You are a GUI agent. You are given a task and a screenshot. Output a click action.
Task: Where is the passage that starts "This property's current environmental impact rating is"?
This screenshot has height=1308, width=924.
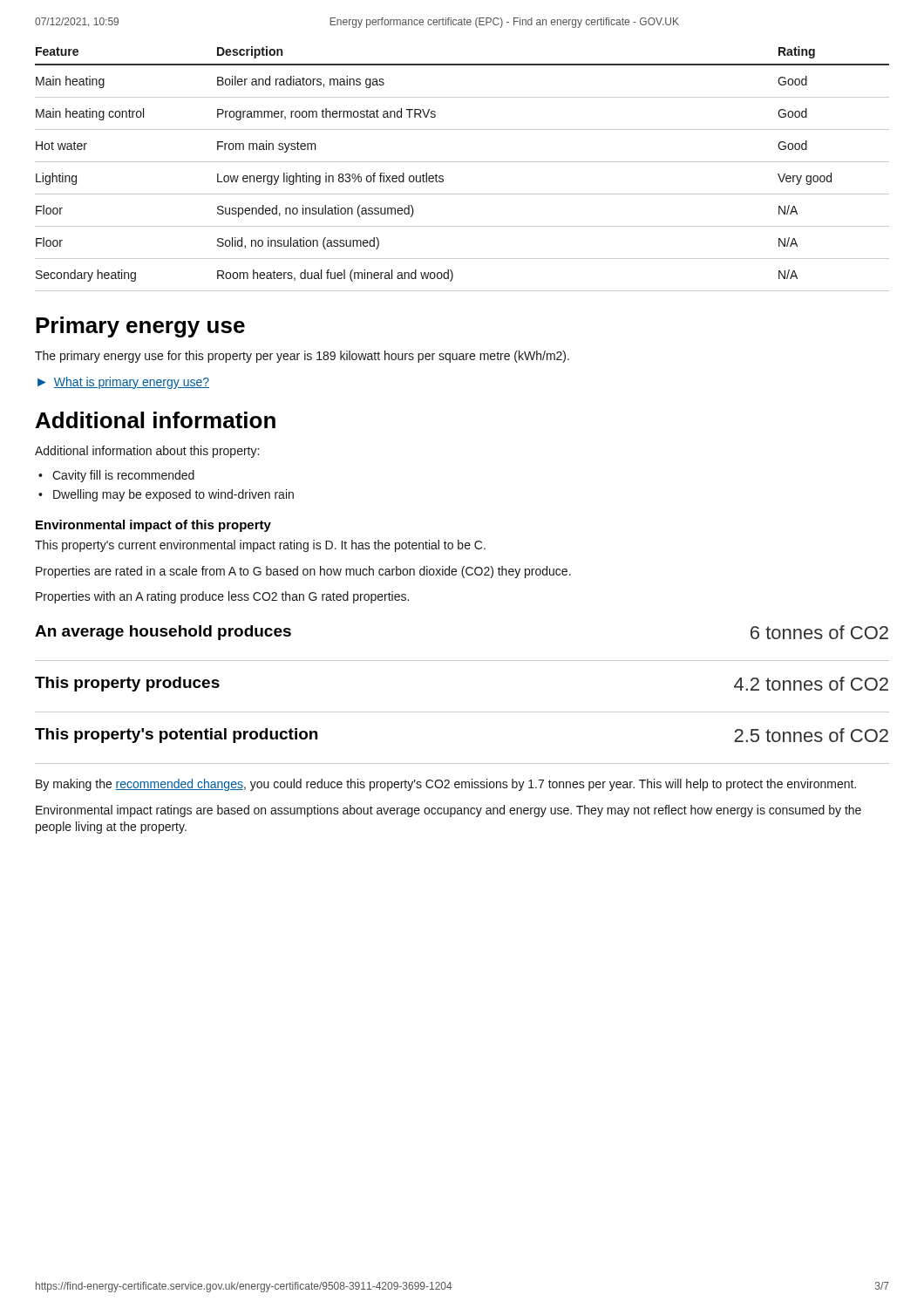261,545
